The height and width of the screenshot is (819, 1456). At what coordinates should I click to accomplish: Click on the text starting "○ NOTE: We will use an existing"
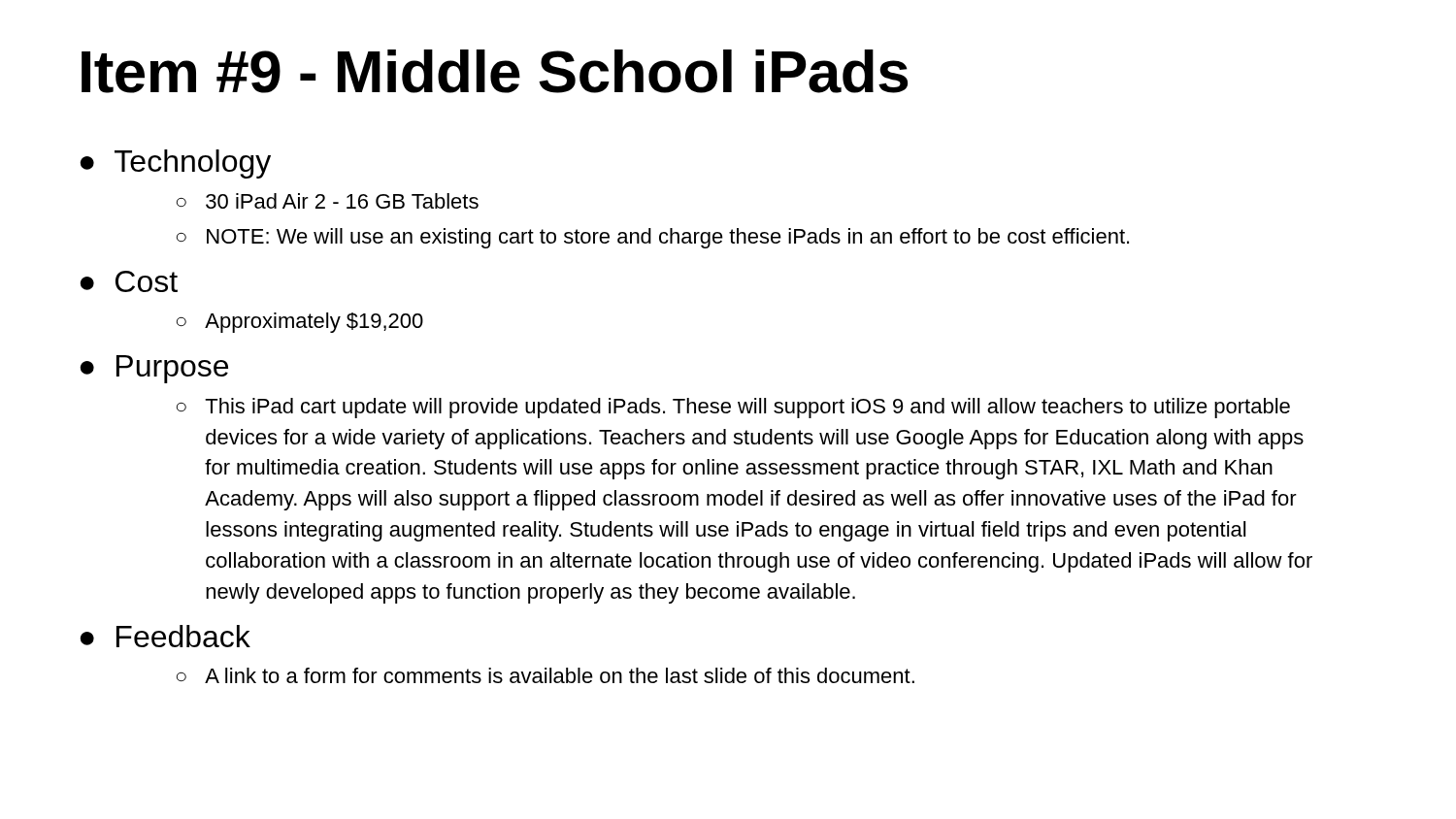653,236
